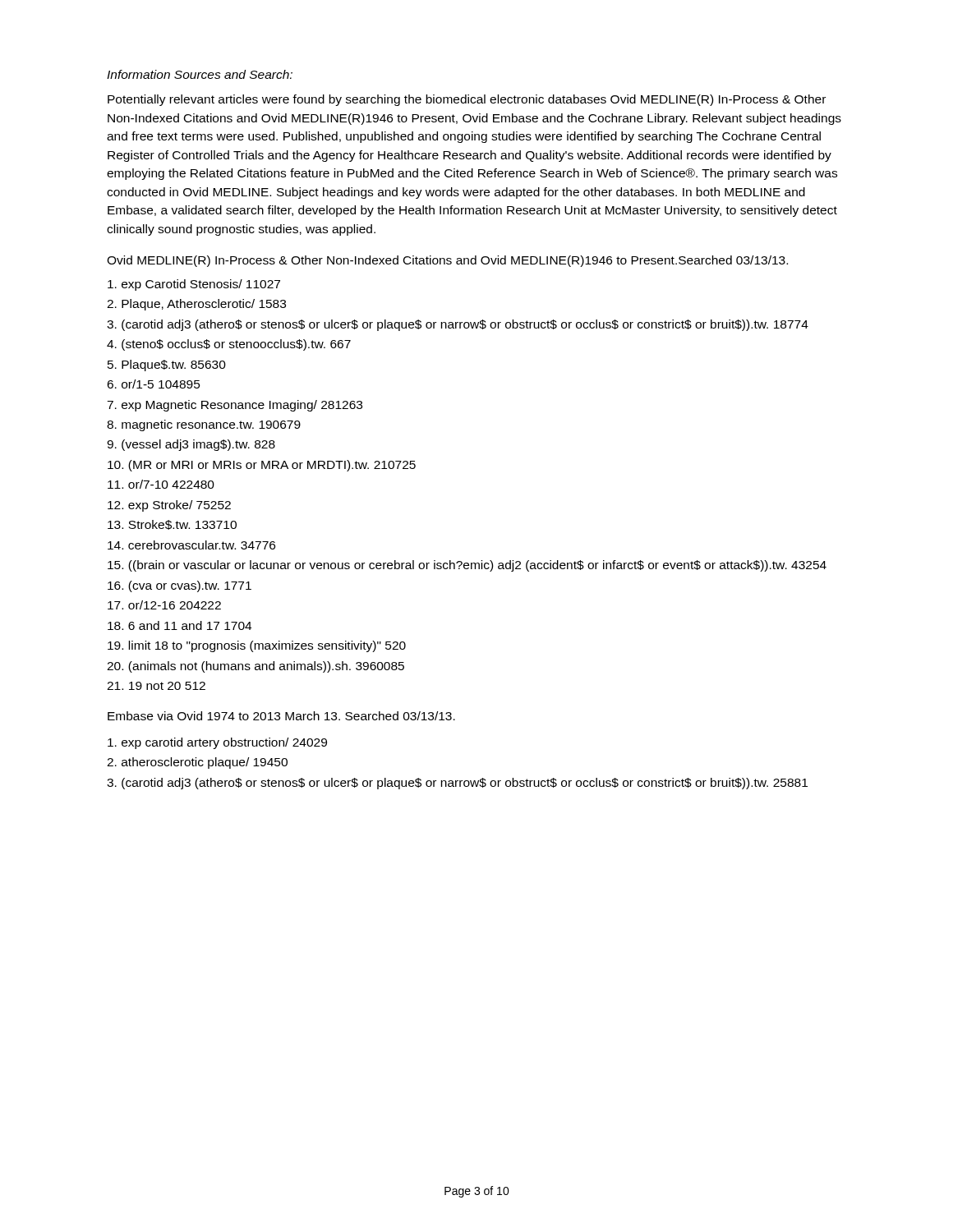Select the block starting "4. (steno$ occlus$ or stenoocclus$).tw."
The image size is (953, 1232).
(229, 344)
